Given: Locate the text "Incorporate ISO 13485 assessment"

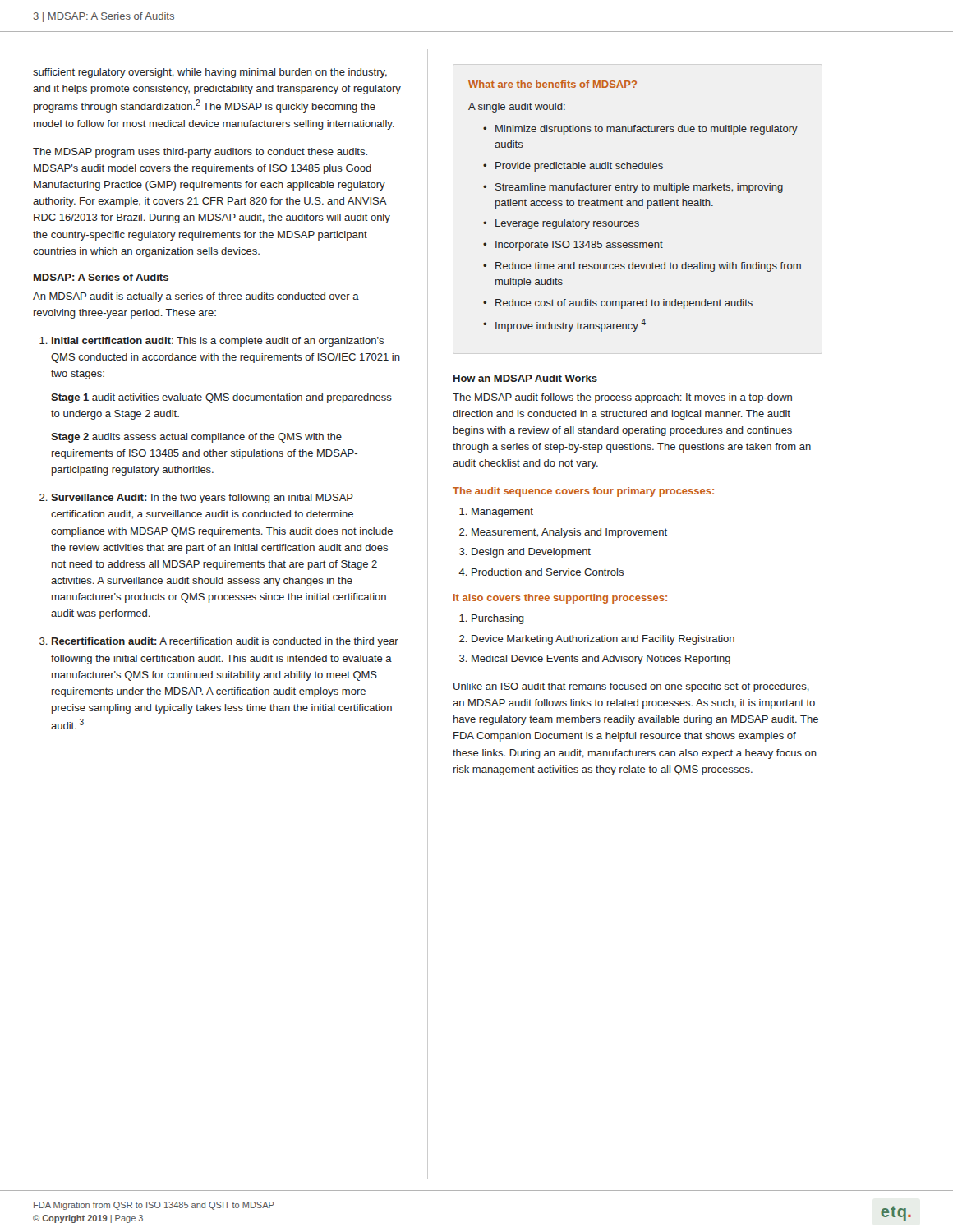Looking at the screenshot, I should [x=579, y=245].
